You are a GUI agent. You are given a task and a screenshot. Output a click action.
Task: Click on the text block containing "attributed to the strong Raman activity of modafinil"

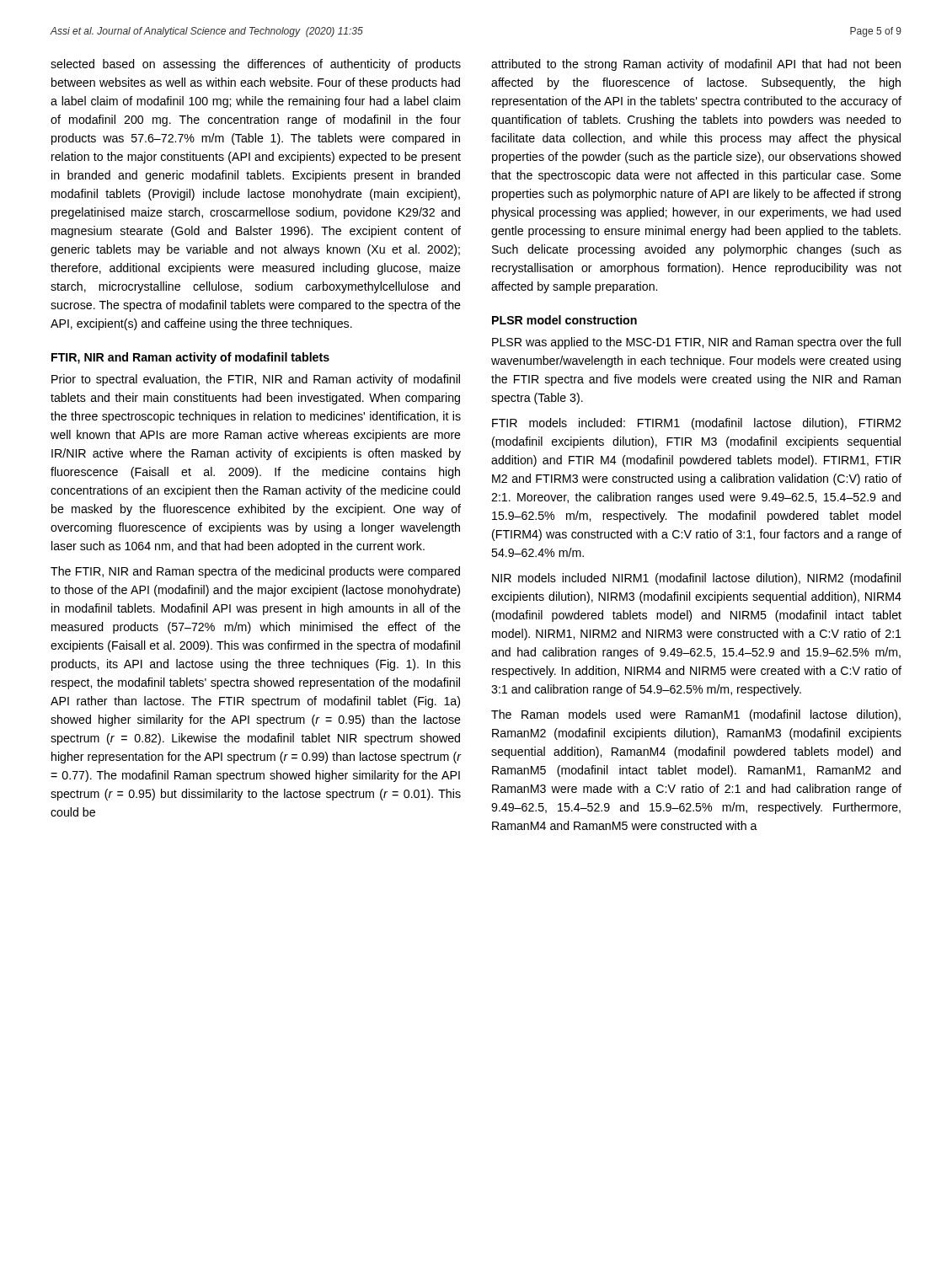point(696,175)
